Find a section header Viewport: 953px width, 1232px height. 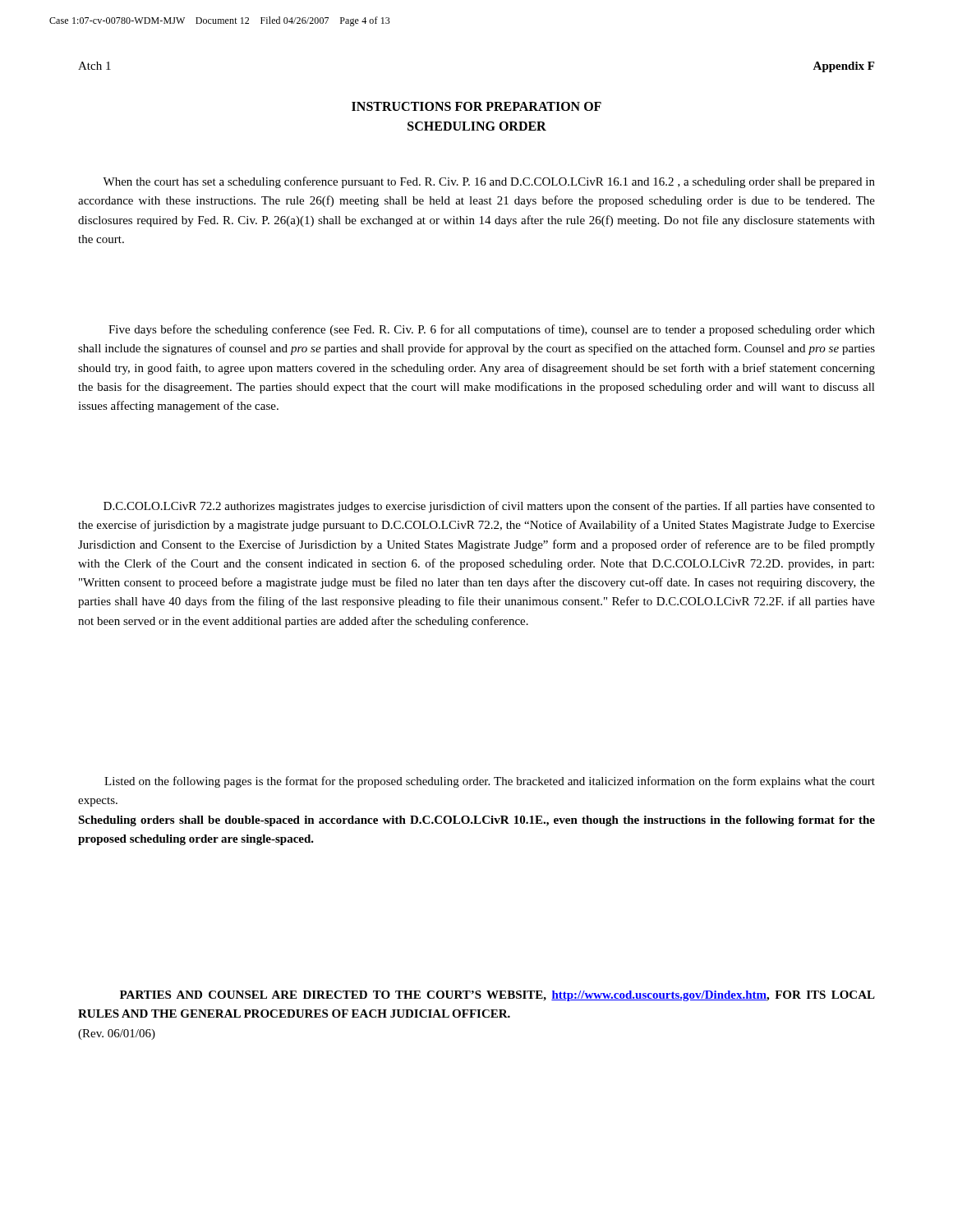click(x=844, y=66)
